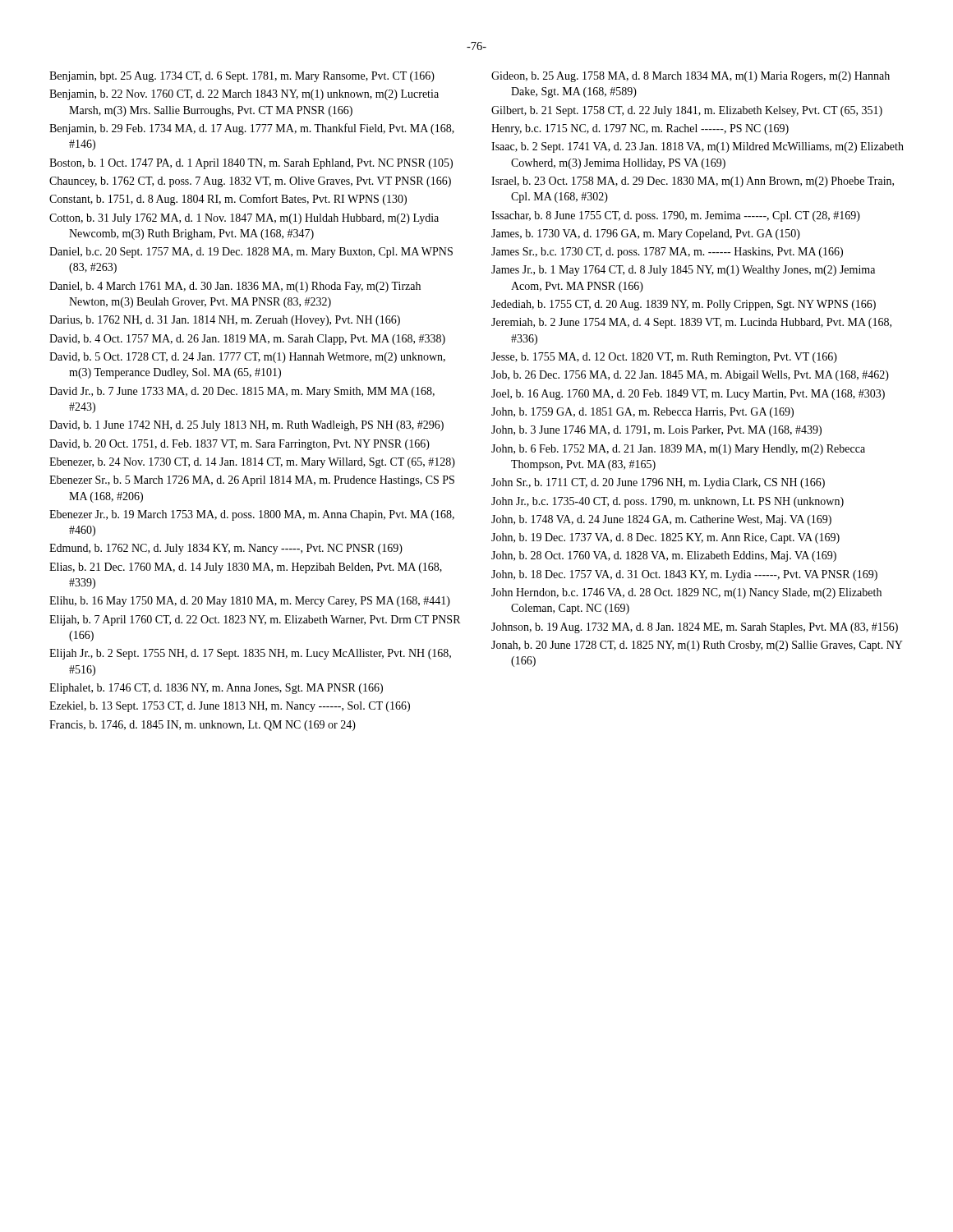Viewport: 953px width, 1232px height.
Task: Locate the block starting "John, b. 1759 GA, d. 1851"
Action: [x=643, y=412]
